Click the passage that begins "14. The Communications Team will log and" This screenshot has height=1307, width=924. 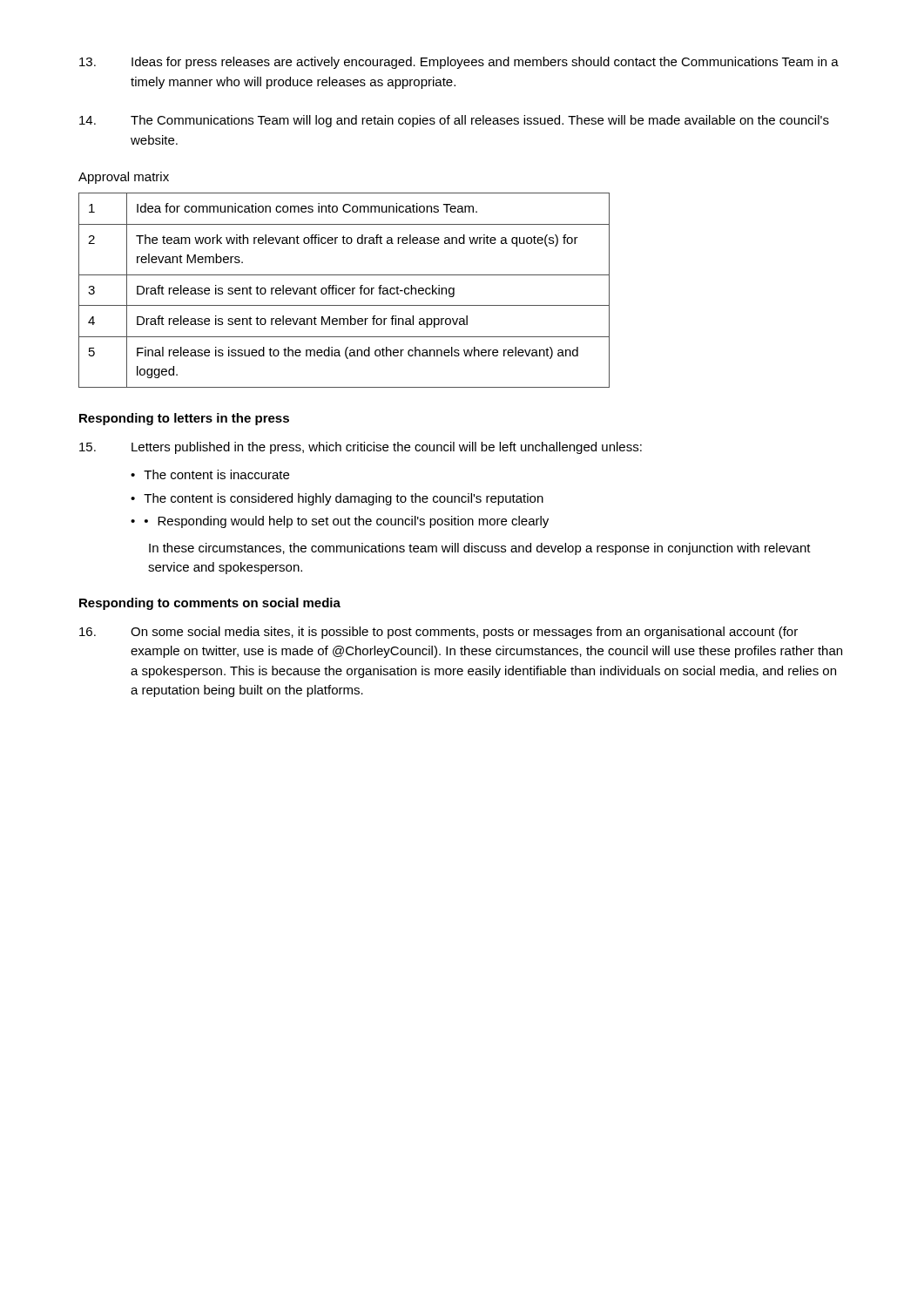pyautogui.click(x=462, y=130)
